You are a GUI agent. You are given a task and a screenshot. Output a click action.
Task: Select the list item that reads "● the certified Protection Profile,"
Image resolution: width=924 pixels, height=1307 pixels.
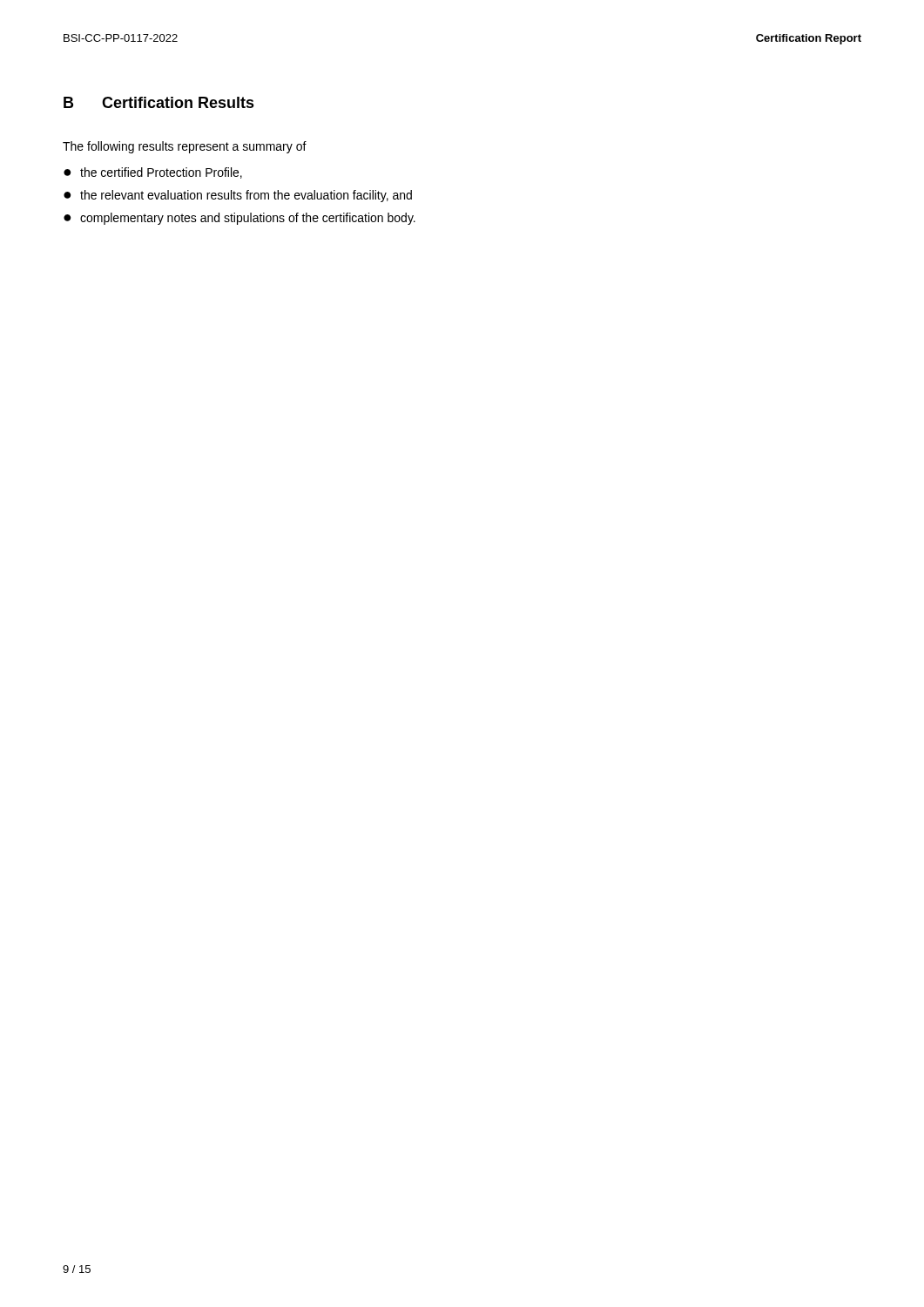pos(239,173)
